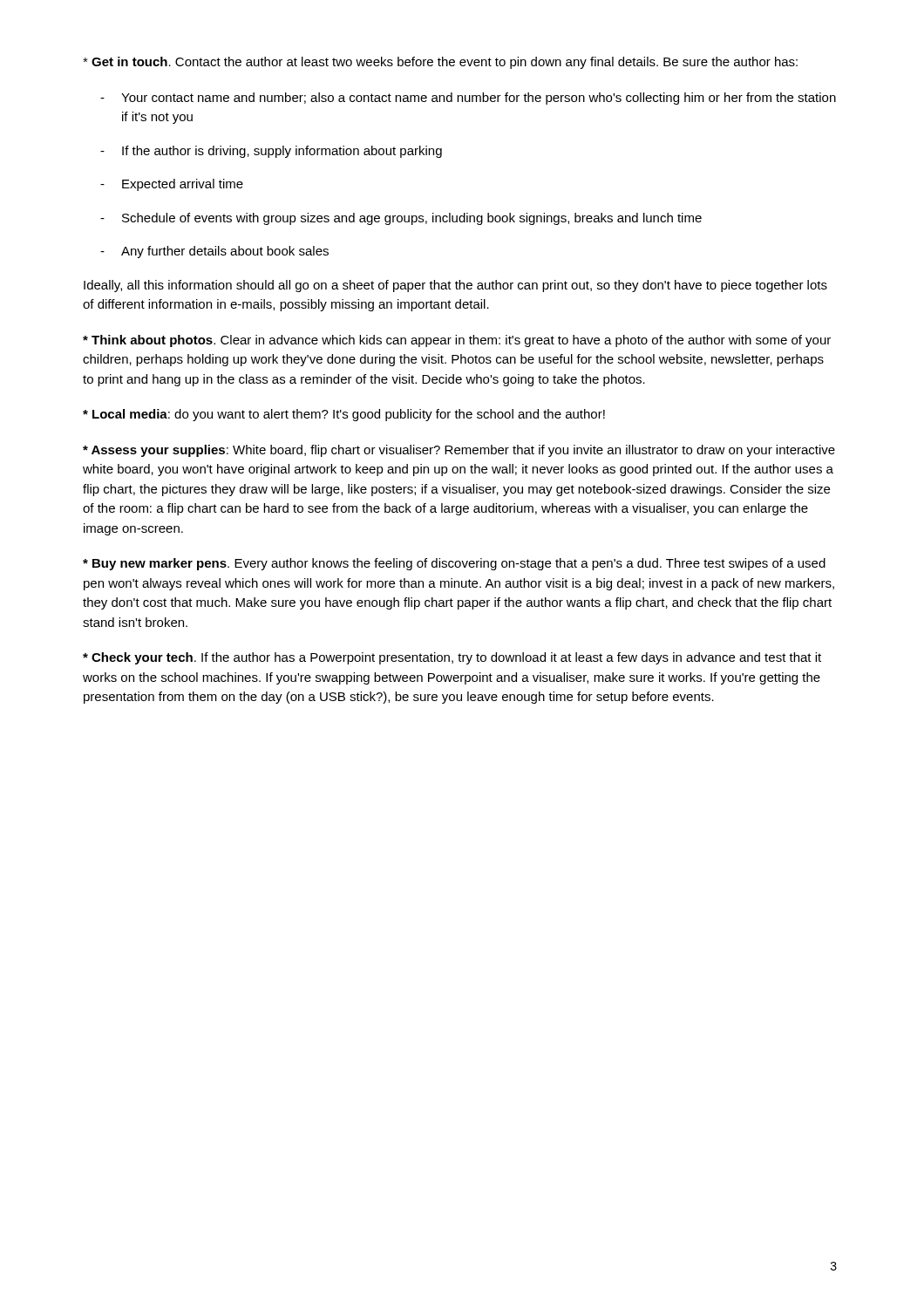Find the block starting "Buy new marker pens. Every author"
The width and height of the screenshot is (924, 1308).
459,592
